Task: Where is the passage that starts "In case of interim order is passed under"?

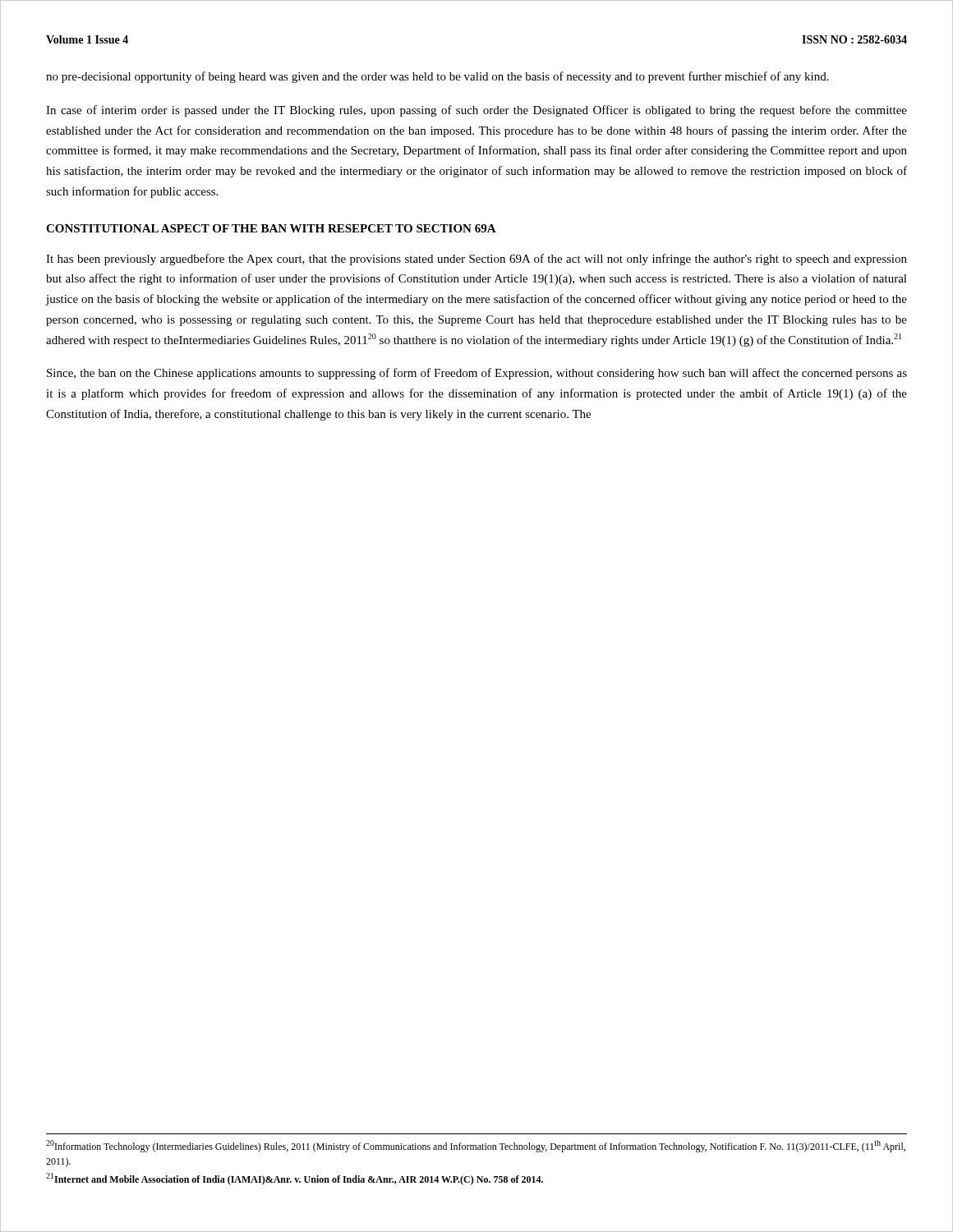Action: point(476,150)
